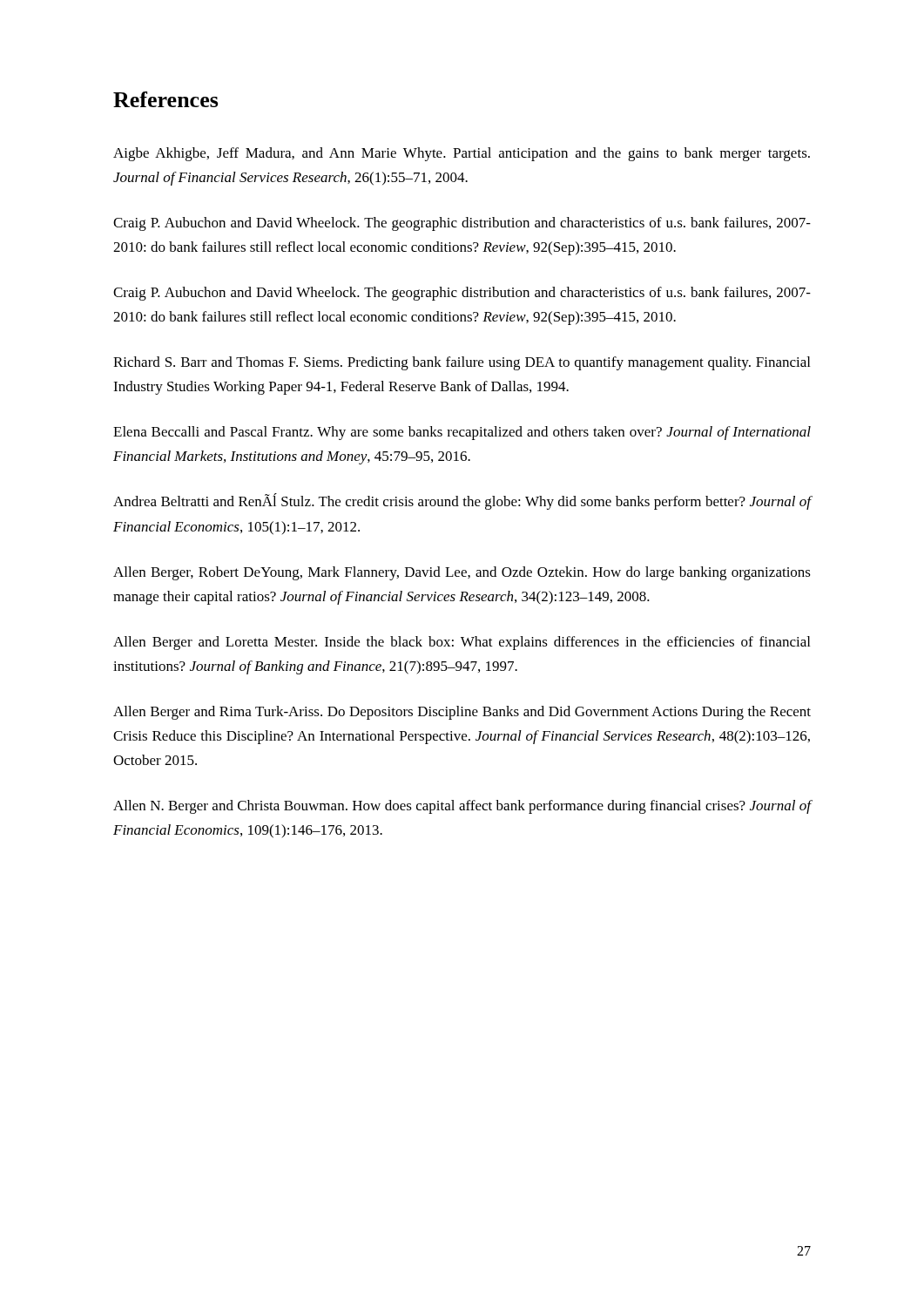The height and width of the screenshot is (1307, 924).
Task: Point to the block beginning "Andrea Beltratti and RenÃĺ Stulz. The credit crisis"
Action: pyautogui.click(x=462, y=514)
